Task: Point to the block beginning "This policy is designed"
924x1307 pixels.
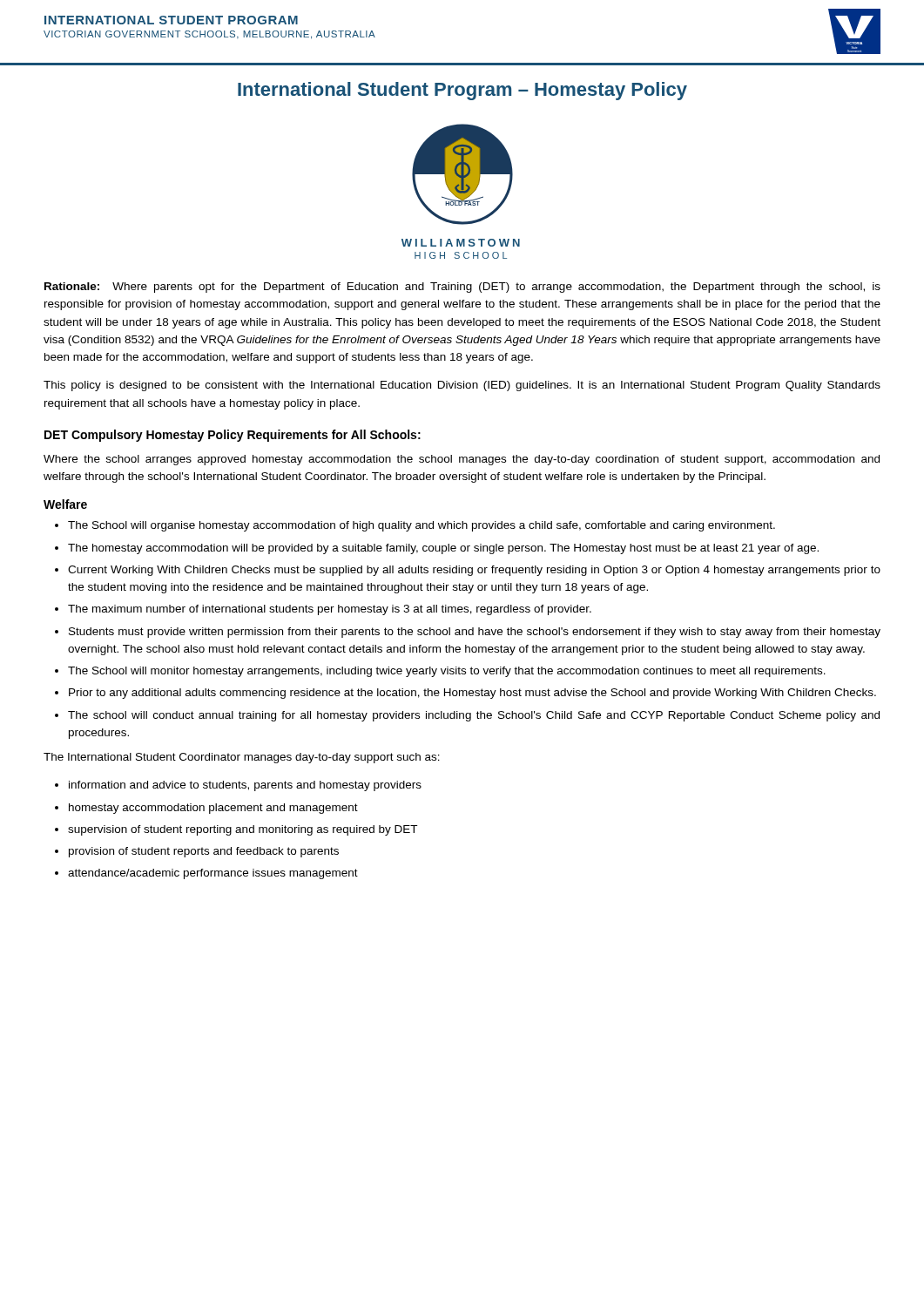Action: pos(462,394)
